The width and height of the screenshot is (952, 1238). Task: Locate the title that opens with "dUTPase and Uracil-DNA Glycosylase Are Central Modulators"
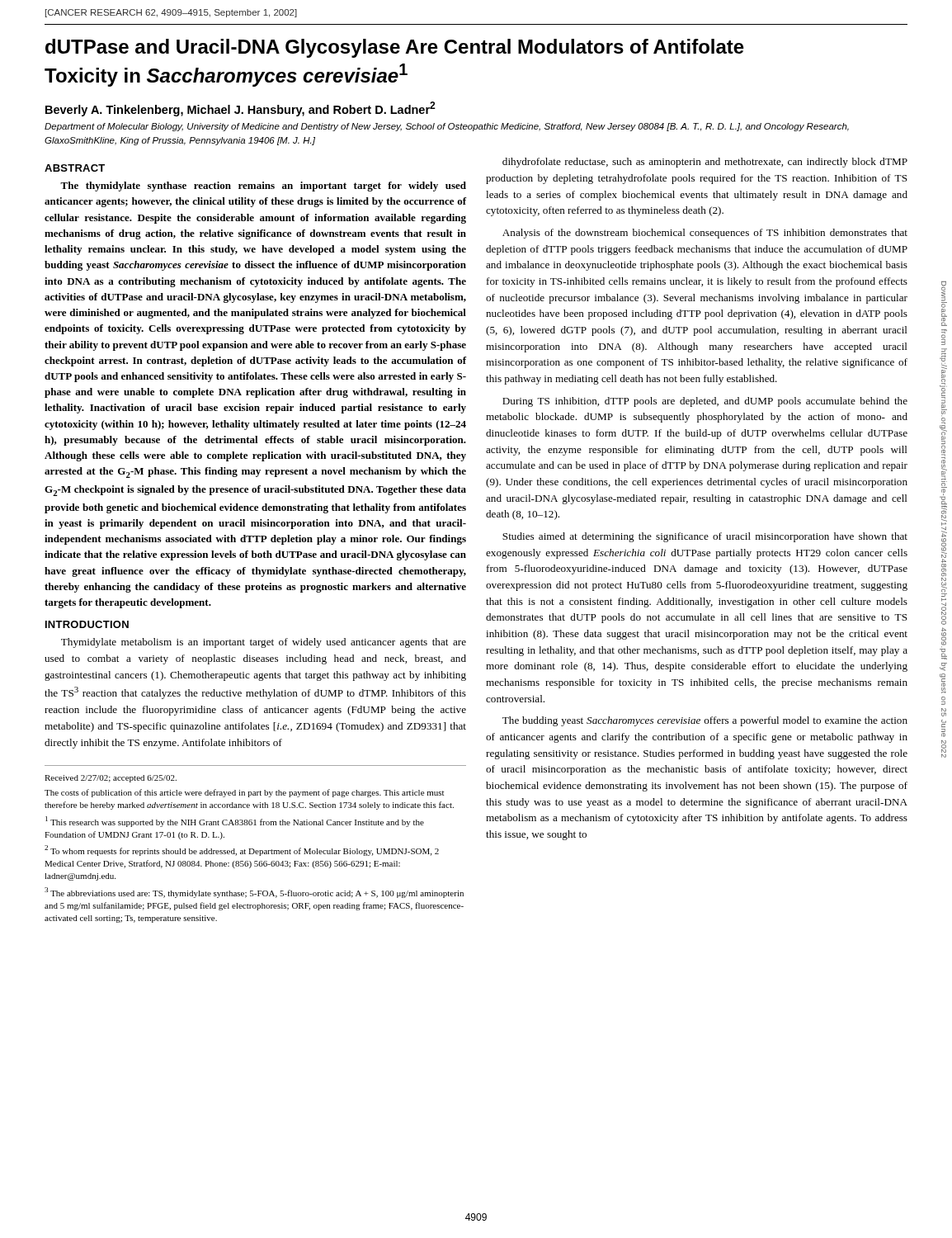[476, 61]
